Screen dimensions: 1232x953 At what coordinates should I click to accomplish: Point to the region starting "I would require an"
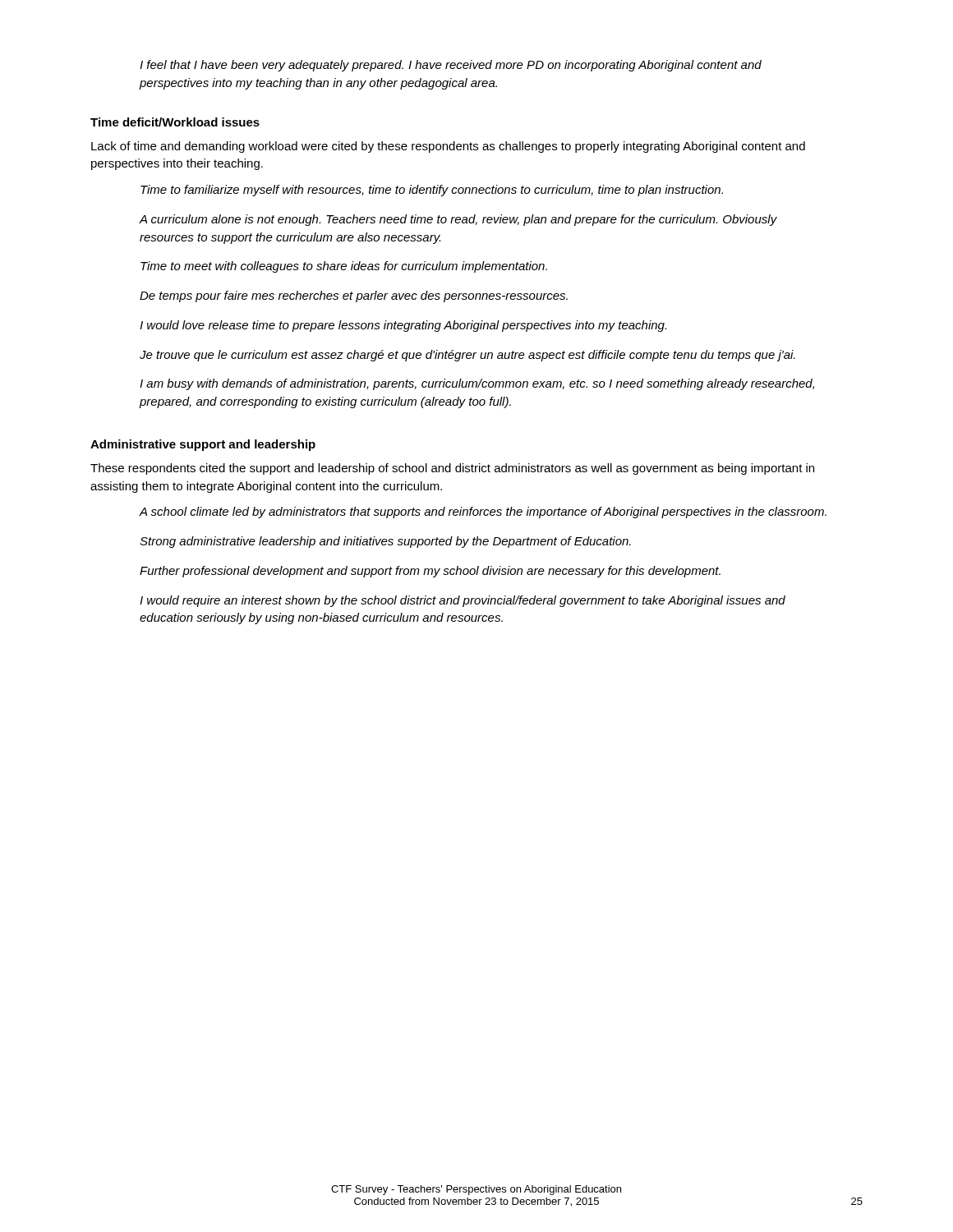tap(462, 608)
